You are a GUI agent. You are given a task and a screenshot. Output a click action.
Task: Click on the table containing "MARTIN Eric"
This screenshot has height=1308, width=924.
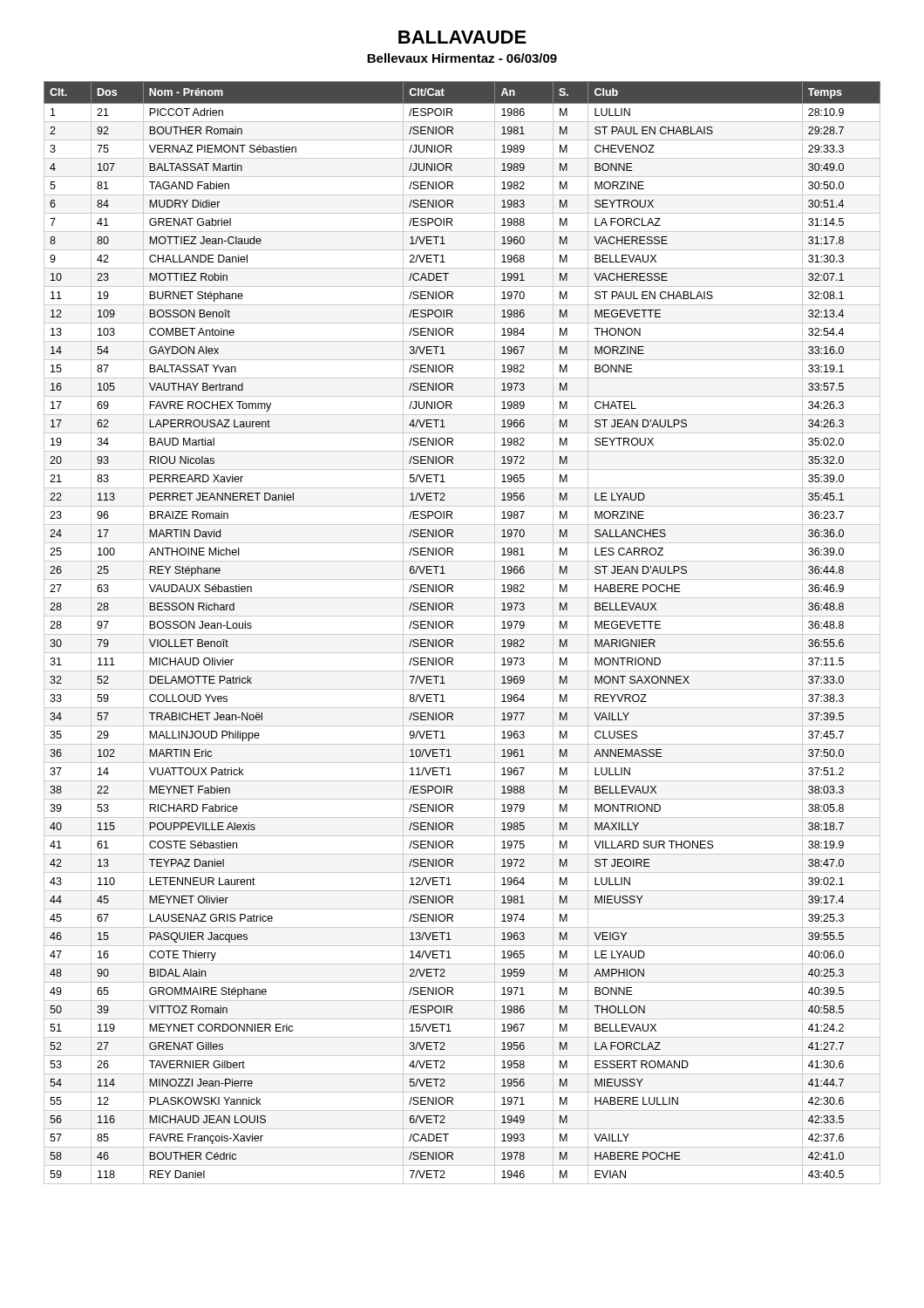pos(462,633)
